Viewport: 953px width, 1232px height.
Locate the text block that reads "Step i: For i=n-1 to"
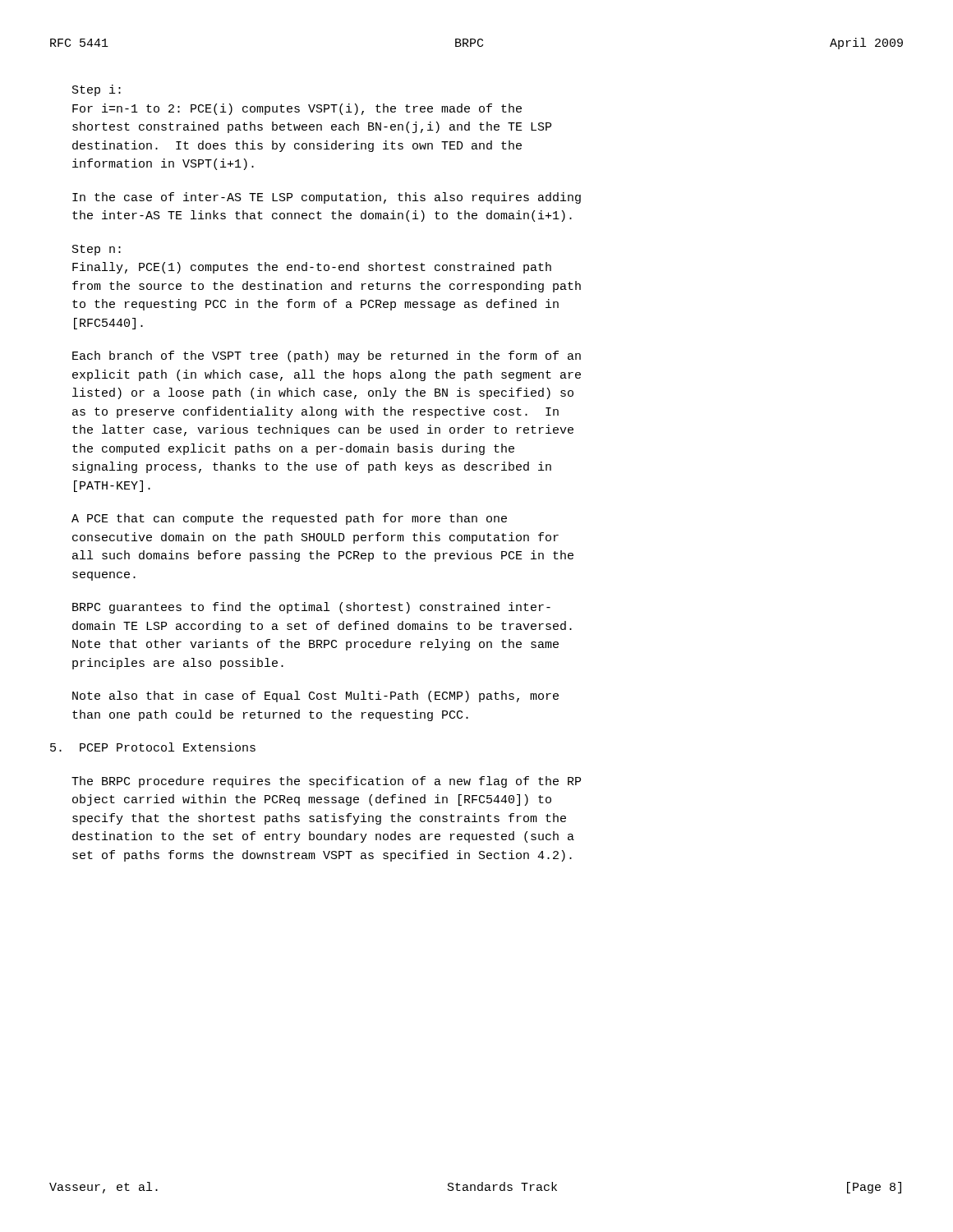(301, 128)
